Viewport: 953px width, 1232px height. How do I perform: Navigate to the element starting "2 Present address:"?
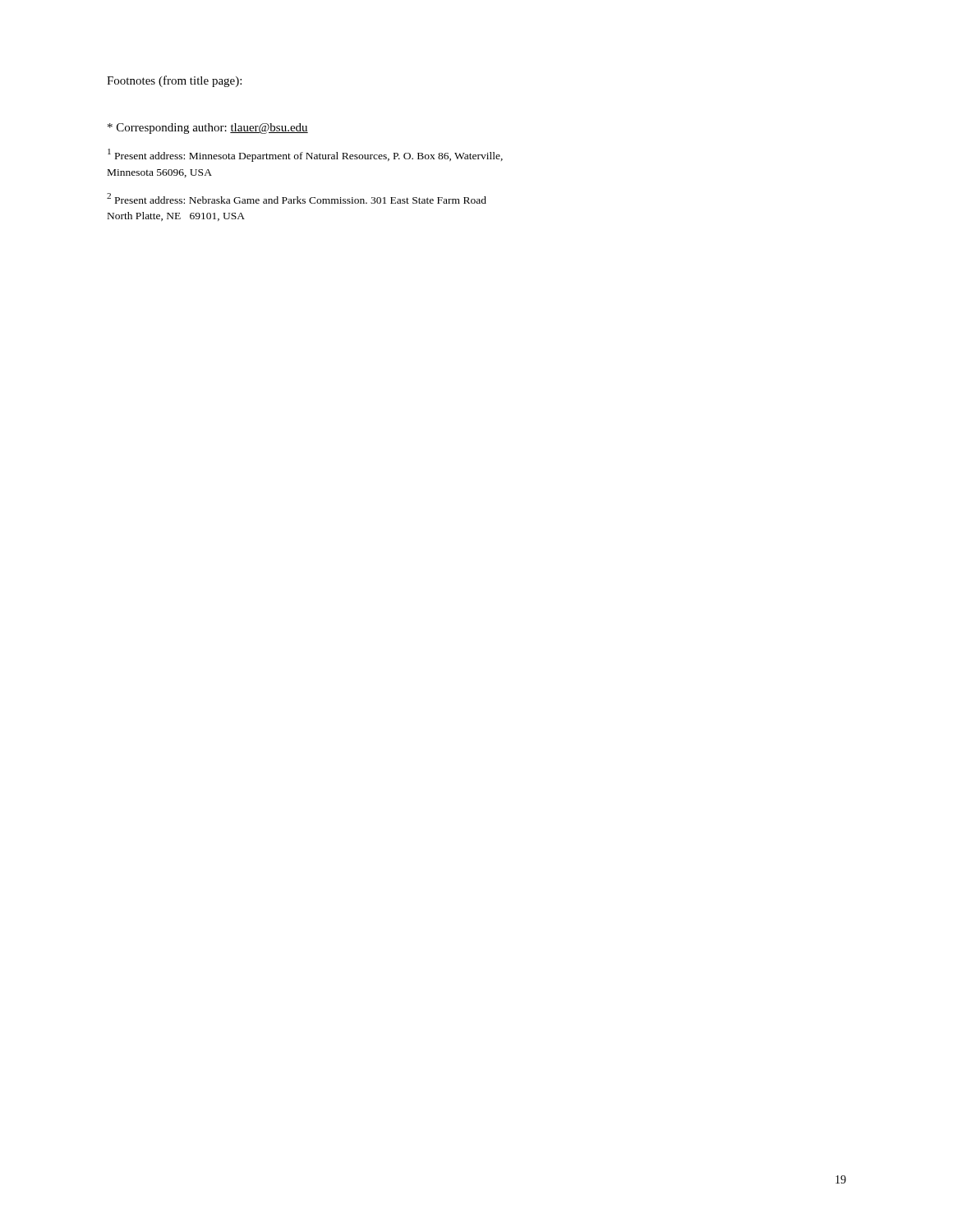click(476, 206)
